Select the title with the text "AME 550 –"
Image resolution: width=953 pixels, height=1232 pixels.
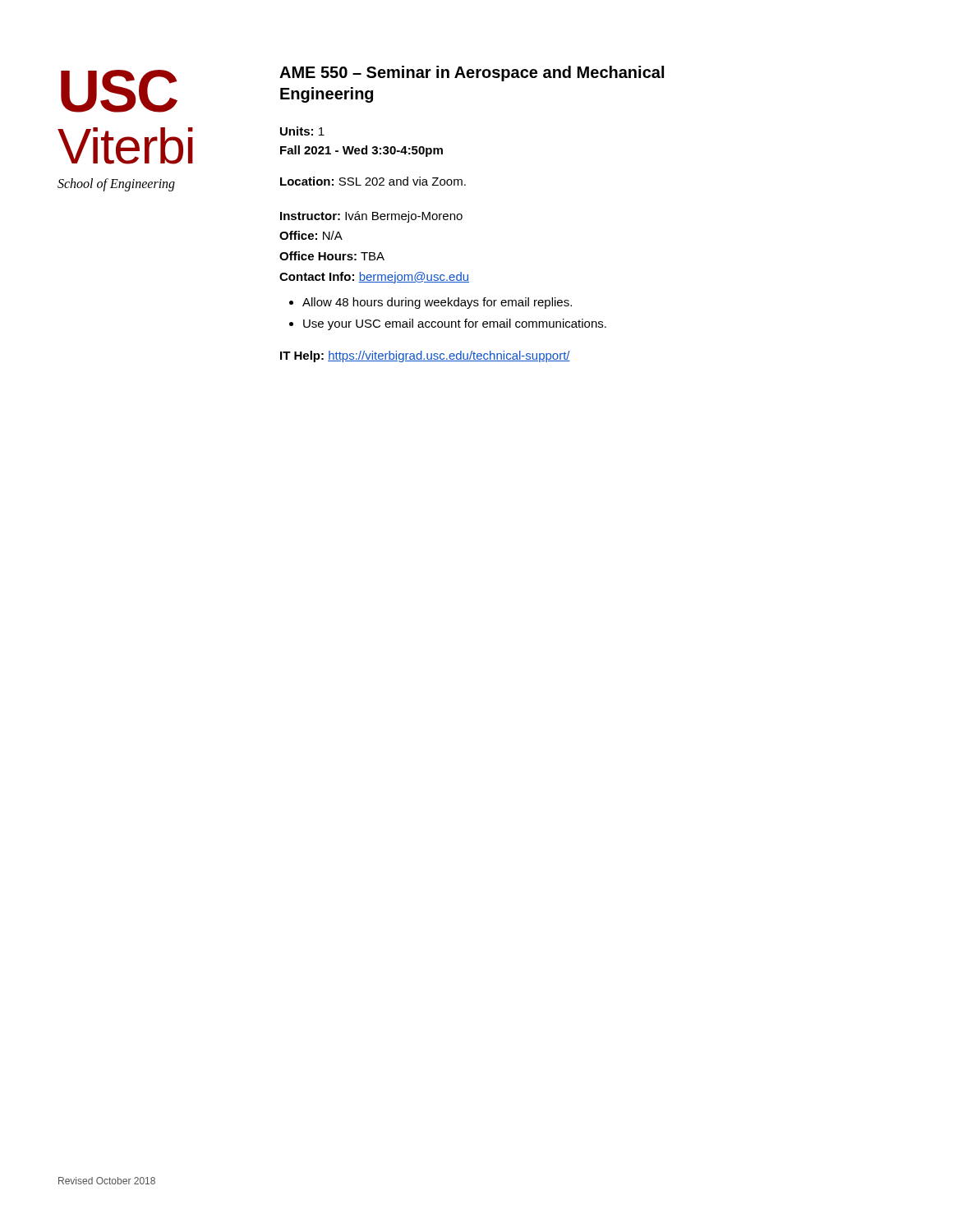pos(472,83)
